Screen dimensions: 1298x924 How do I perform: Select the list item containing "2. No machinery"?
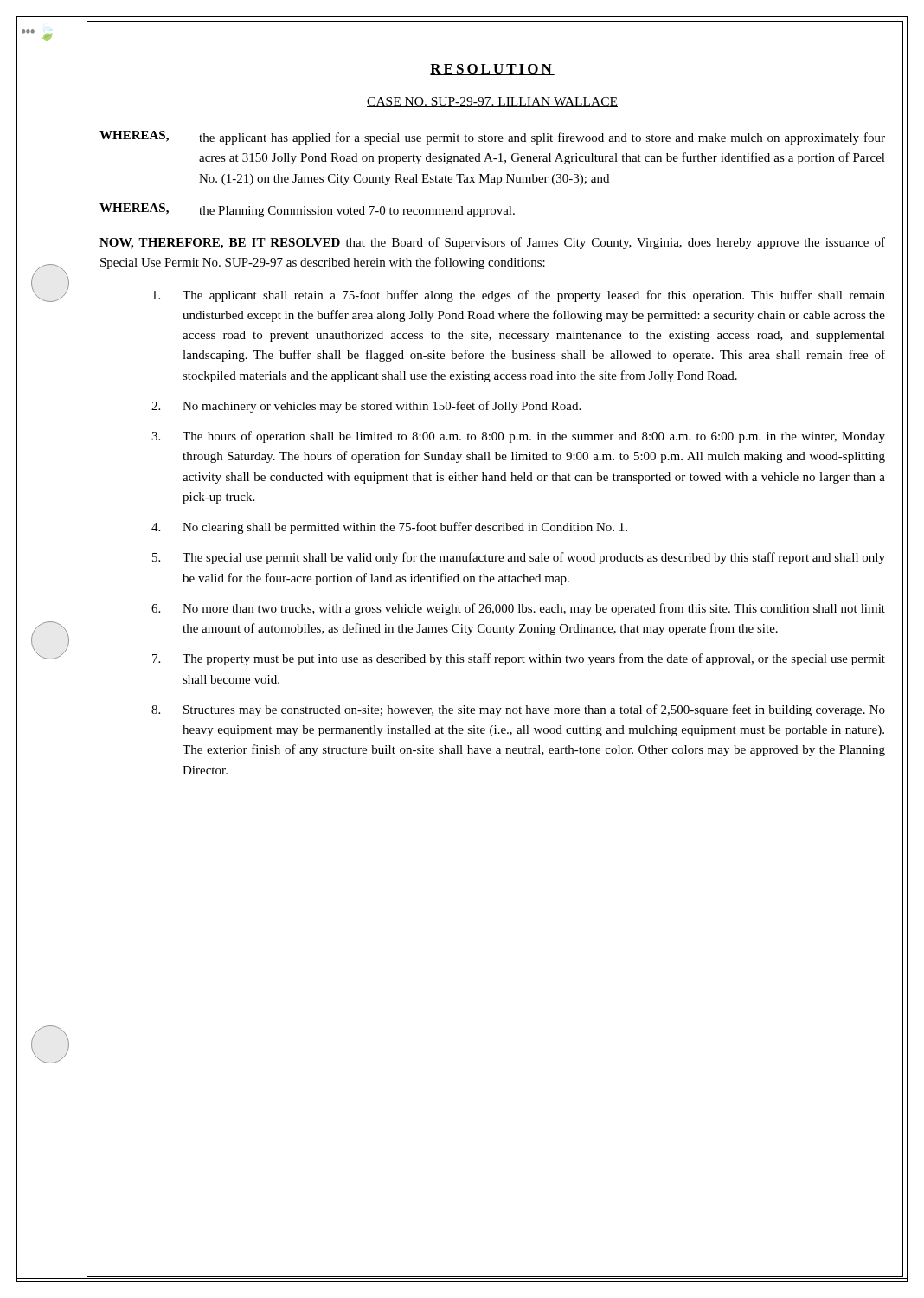pyautogui.click(x=518, y=406)
